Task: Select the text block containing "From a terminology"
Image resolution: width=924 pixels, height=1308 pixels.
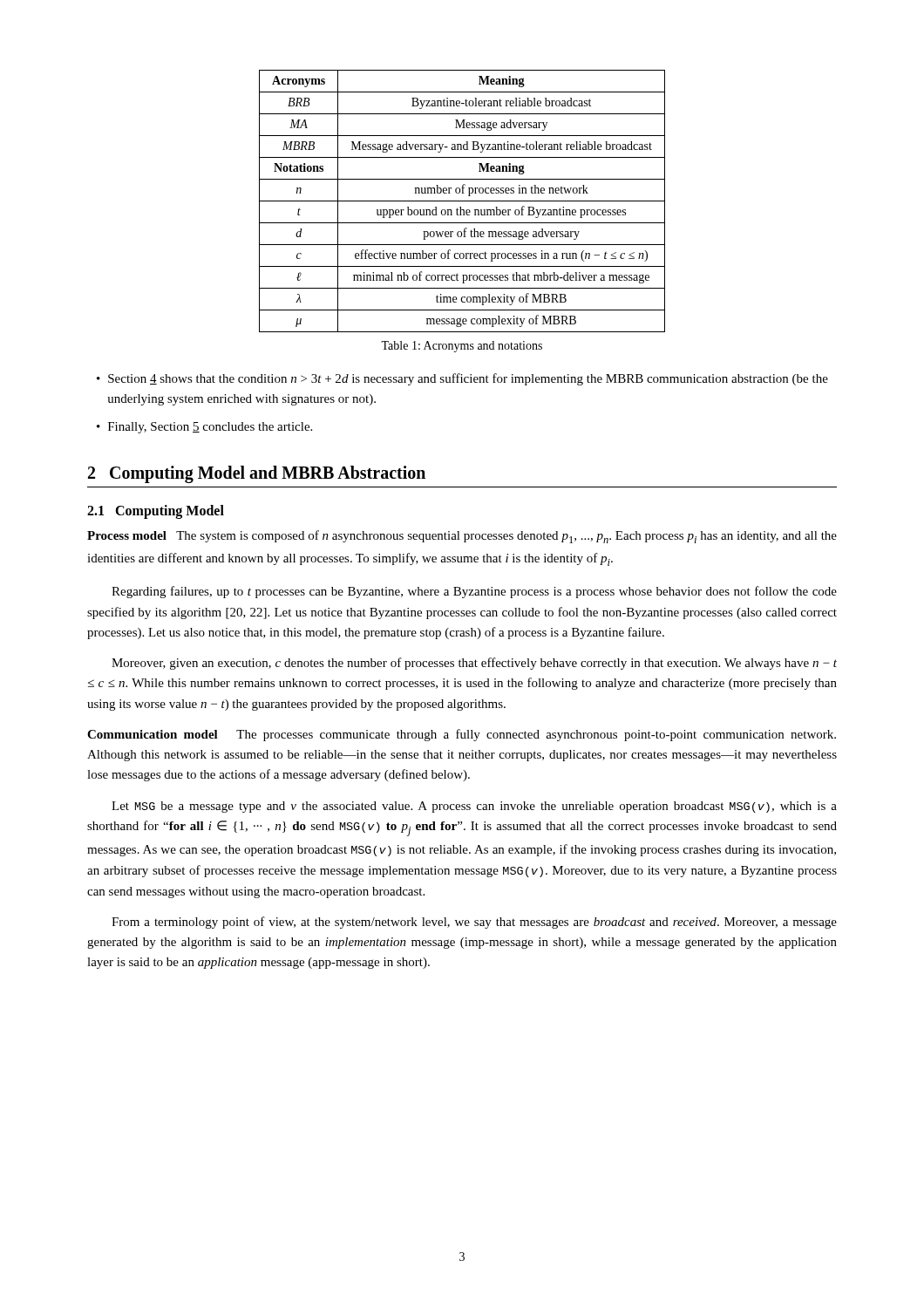Action: click(x=462, y=942)
